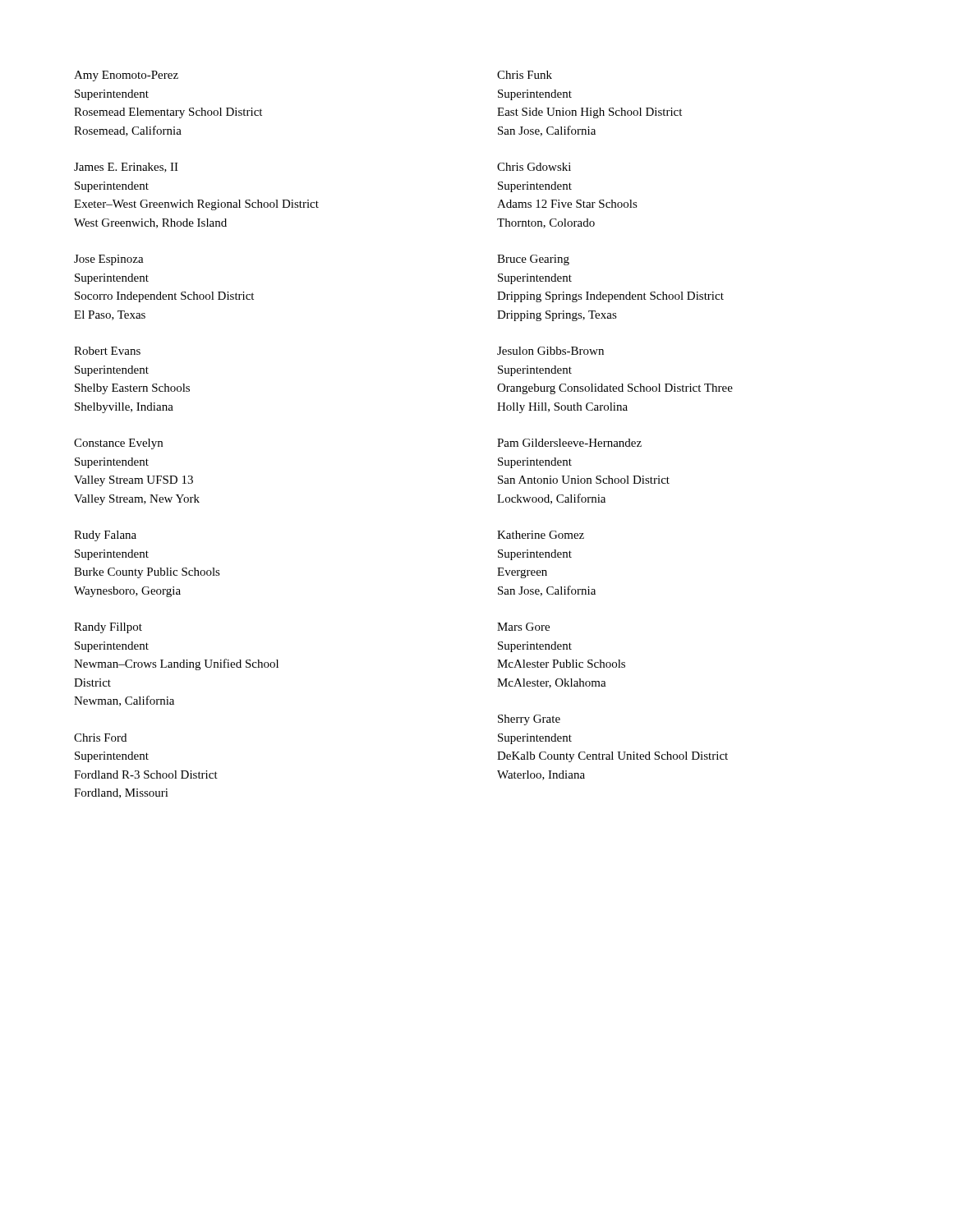Locate the block of text that opens with "Pam Gildersleeve-Hernandez Superintendent San Antonio Union School"
Viewport: 953px width, 1232px height.
569,443
